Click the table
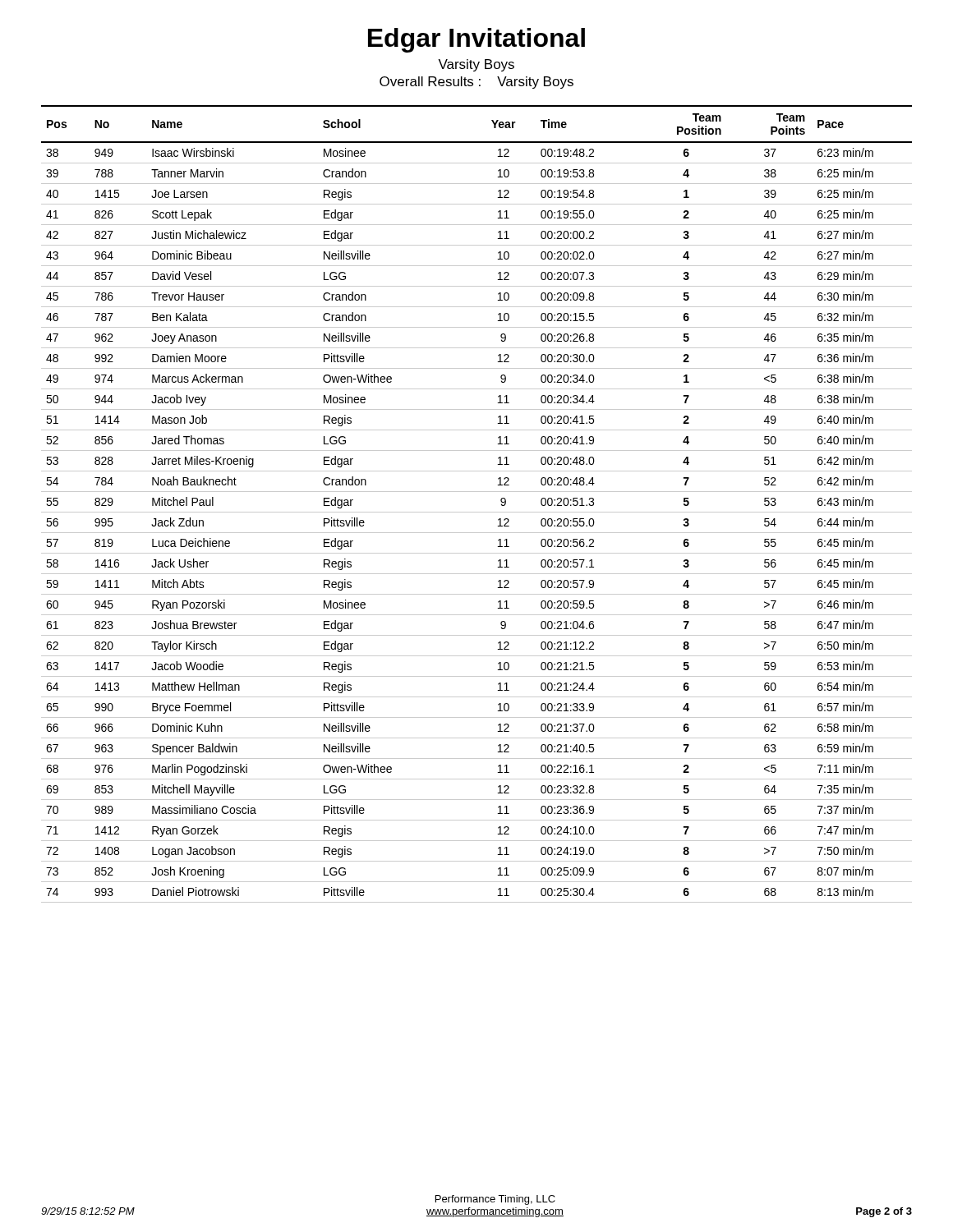Image resolution: width=953 pixels, height=1232 pixels. [476, 504]
